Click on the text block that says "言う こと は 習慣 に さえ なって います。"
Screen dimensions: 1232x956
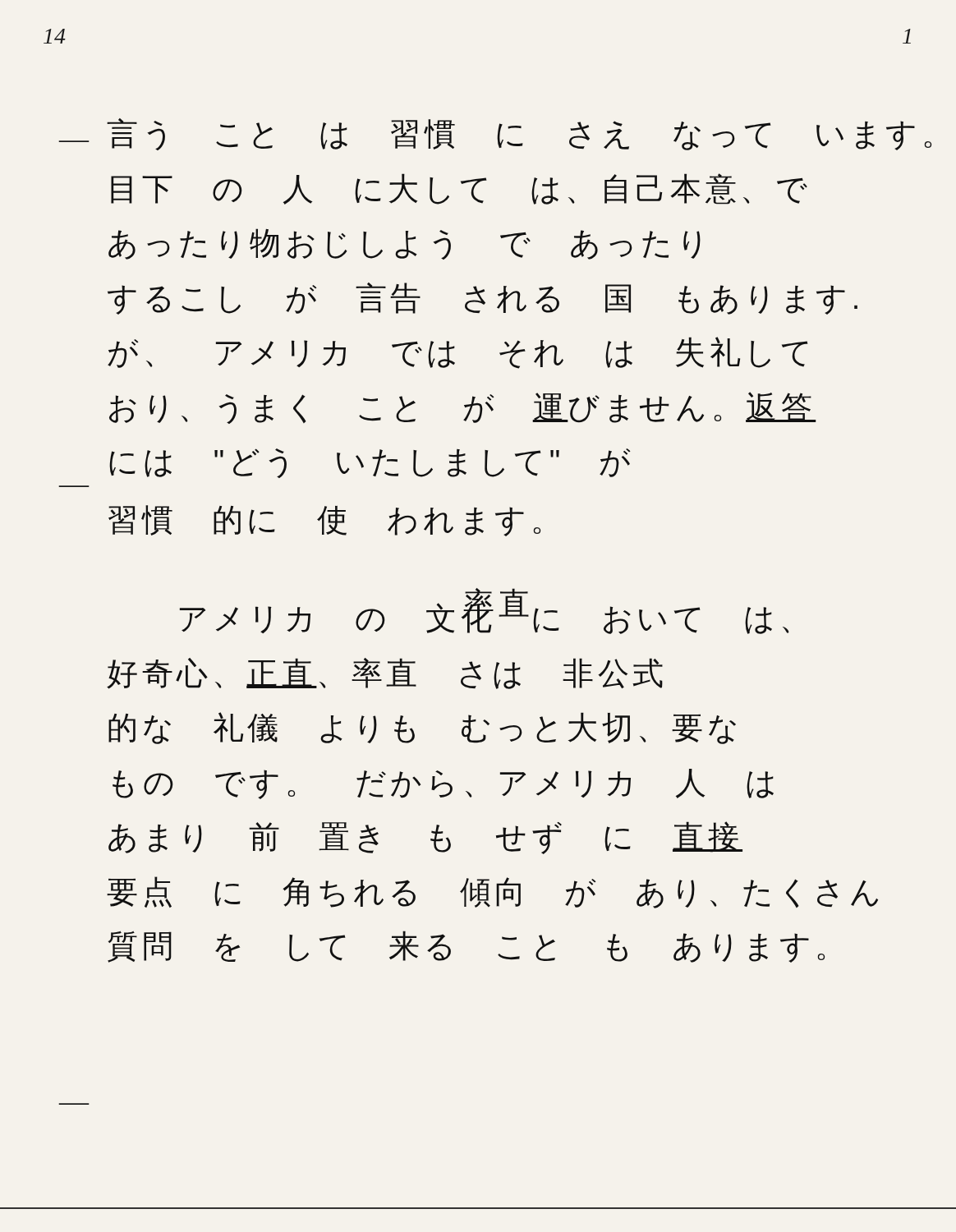pos(499,298)
